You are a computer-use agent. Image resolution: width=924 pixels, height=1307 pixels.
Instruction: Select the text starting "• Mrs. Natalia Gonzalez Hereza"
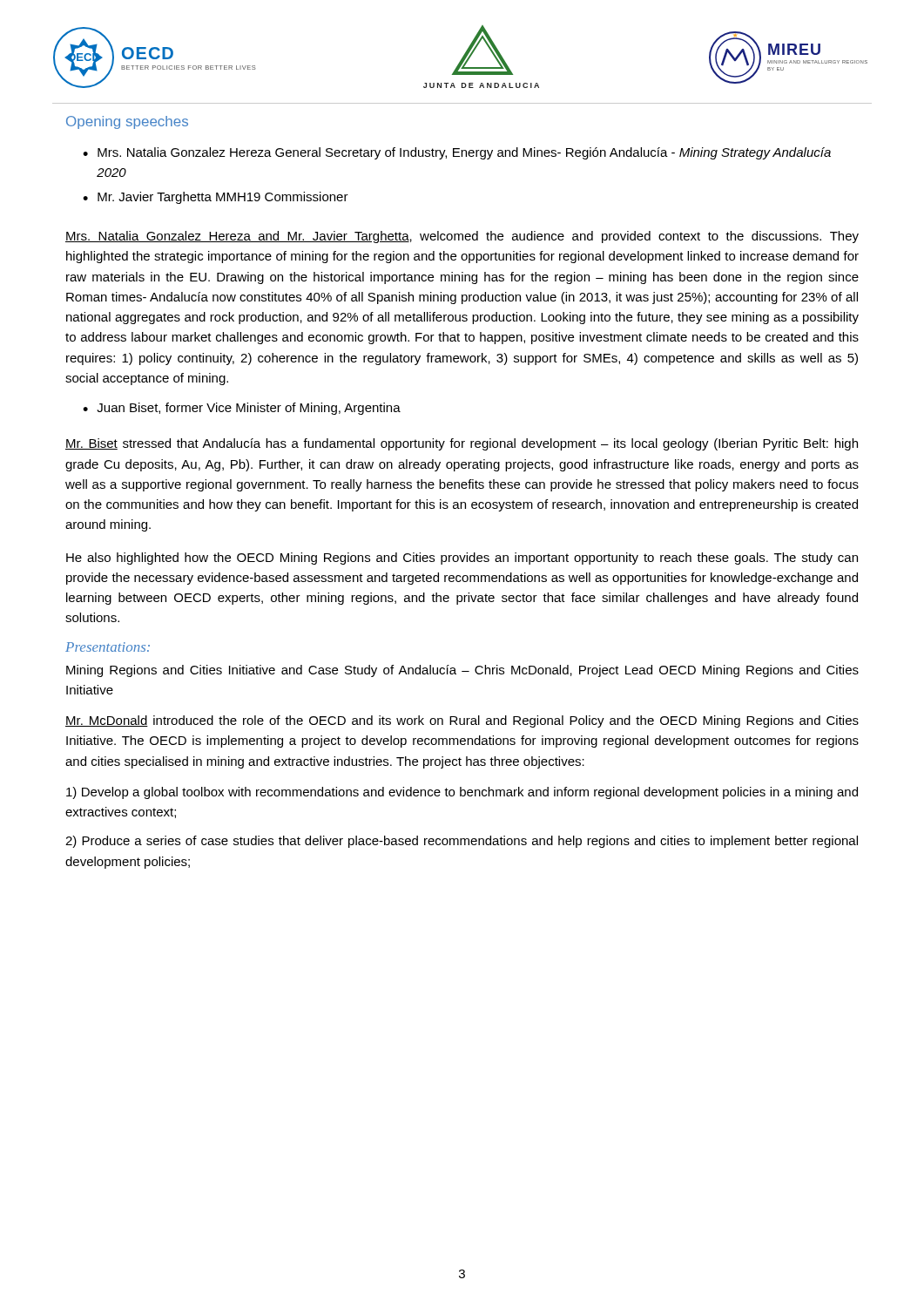tap(471, 162)
